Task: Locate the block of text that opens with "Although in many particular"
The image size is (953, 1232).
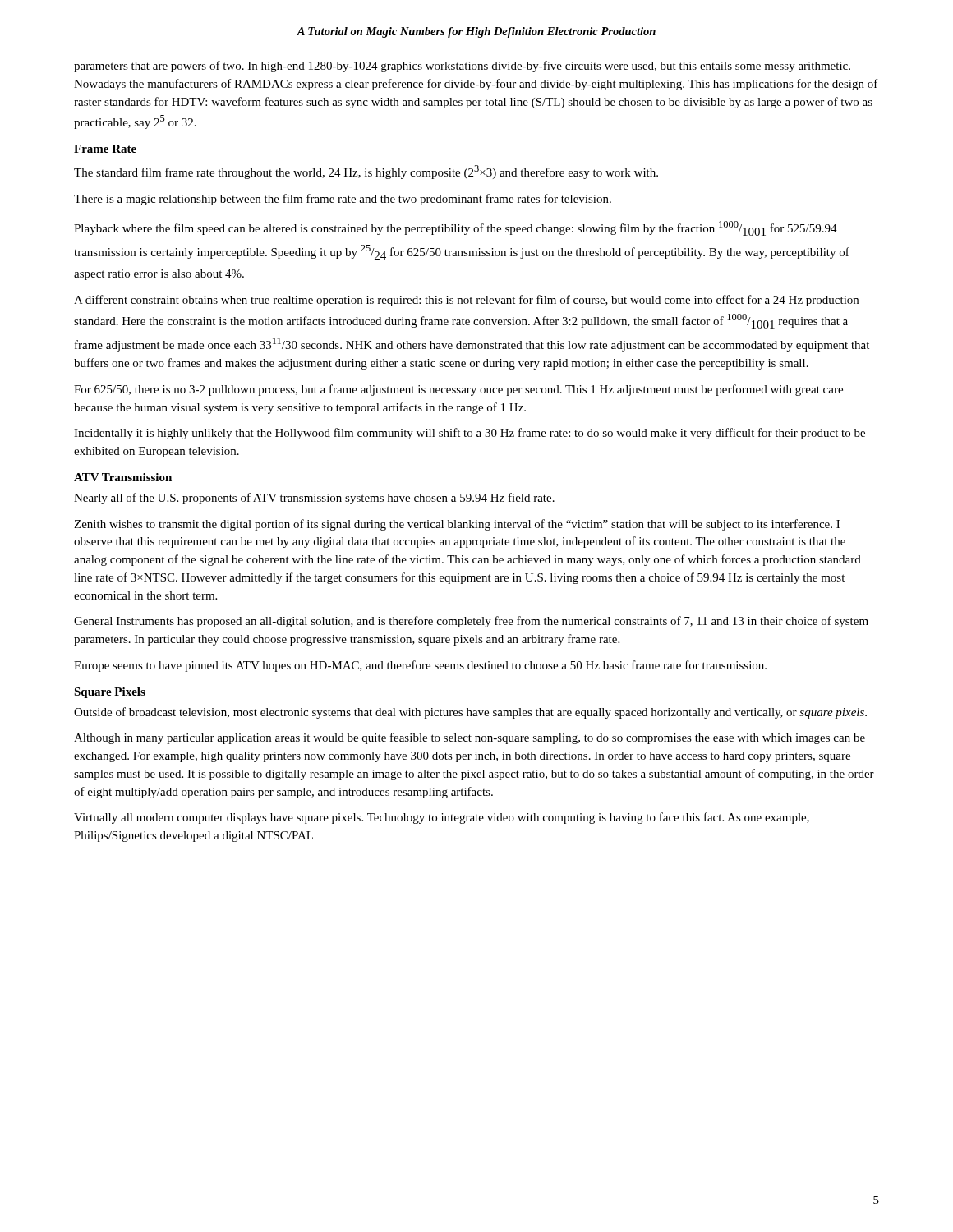Action: click(x=474, y=765)
